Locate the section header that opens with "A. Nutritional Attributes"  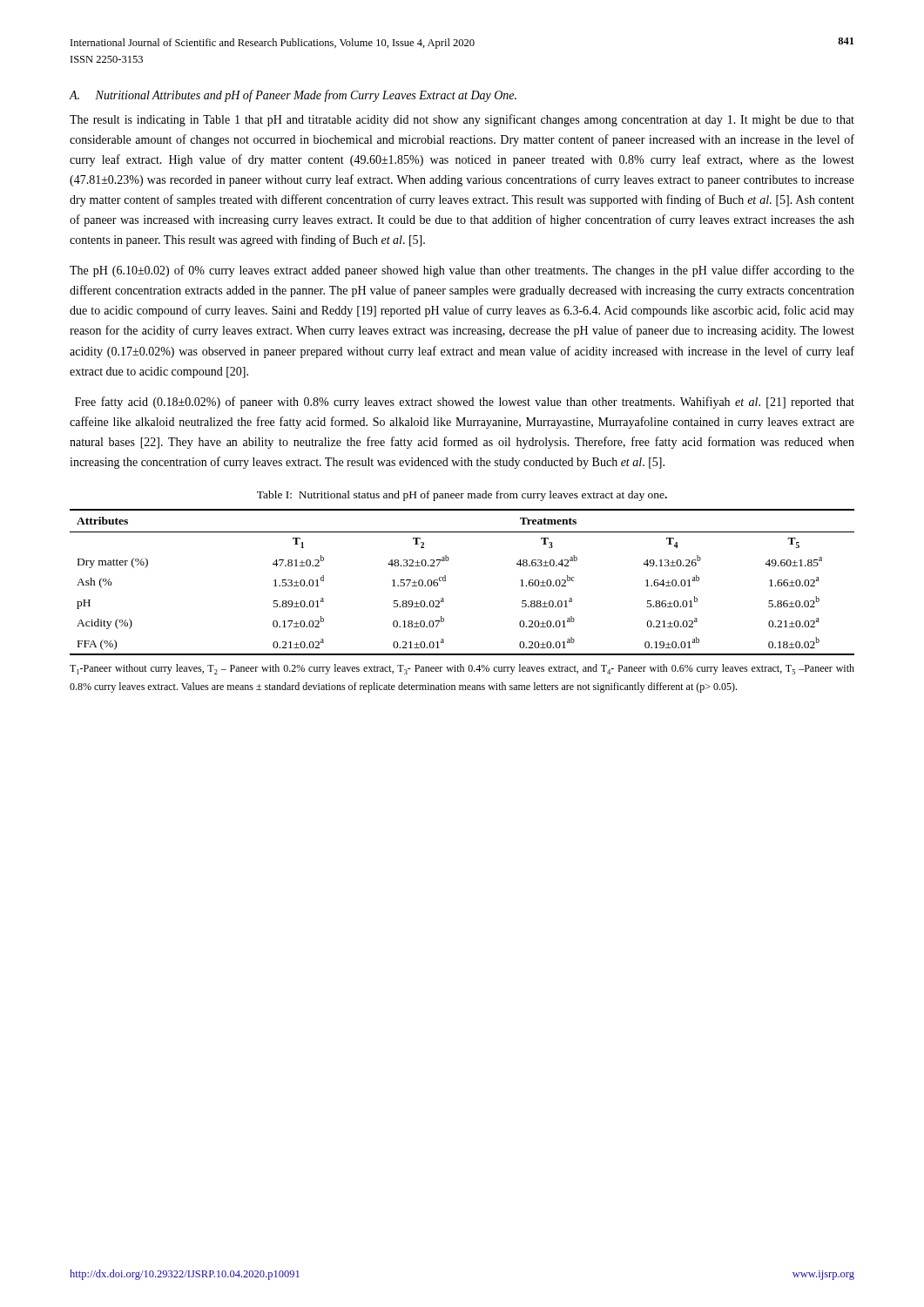pyautogui.click(x=294, y=95)
